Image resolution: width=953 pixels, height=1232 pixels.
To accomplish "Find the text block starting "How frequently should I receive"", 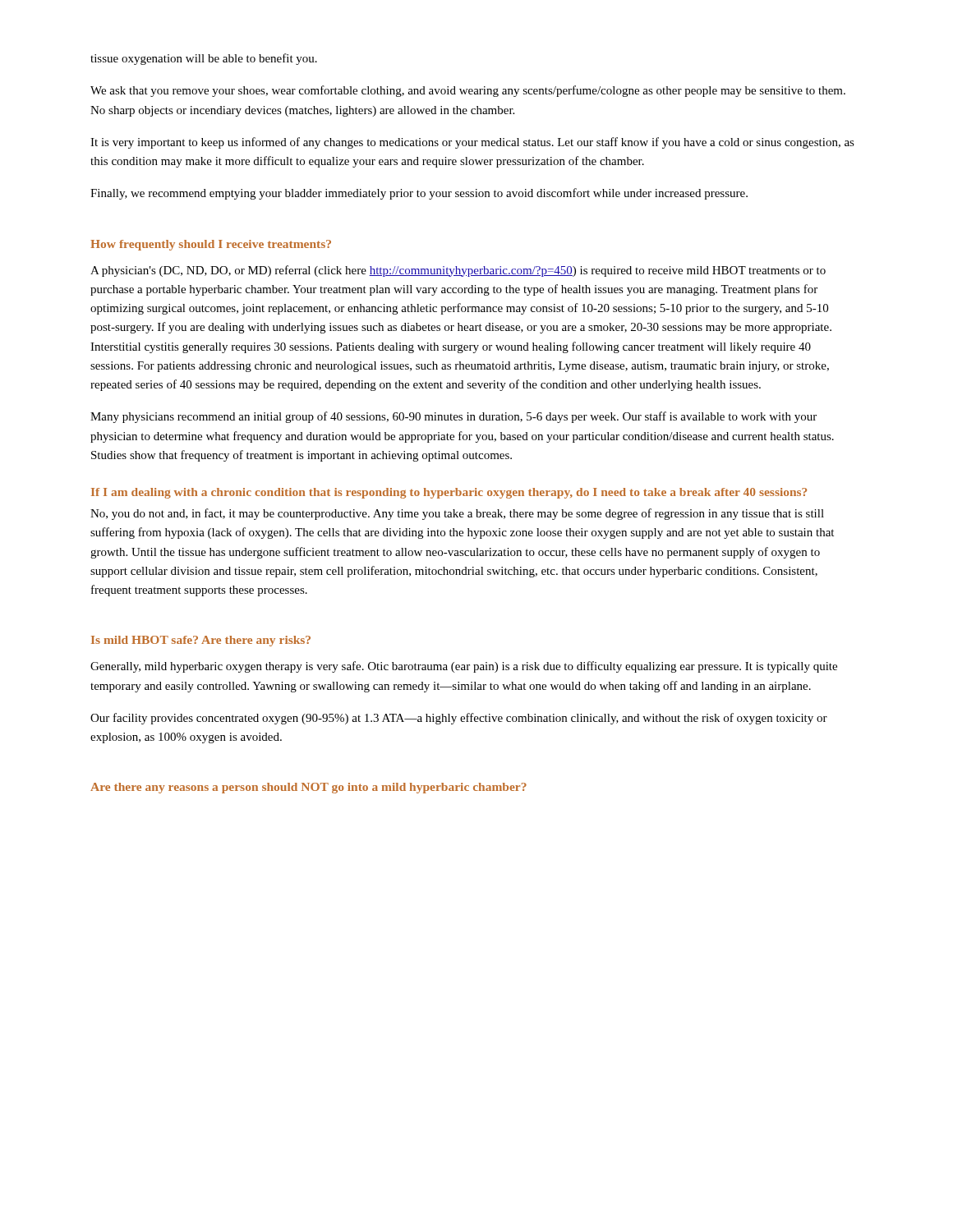I will 211,243.
